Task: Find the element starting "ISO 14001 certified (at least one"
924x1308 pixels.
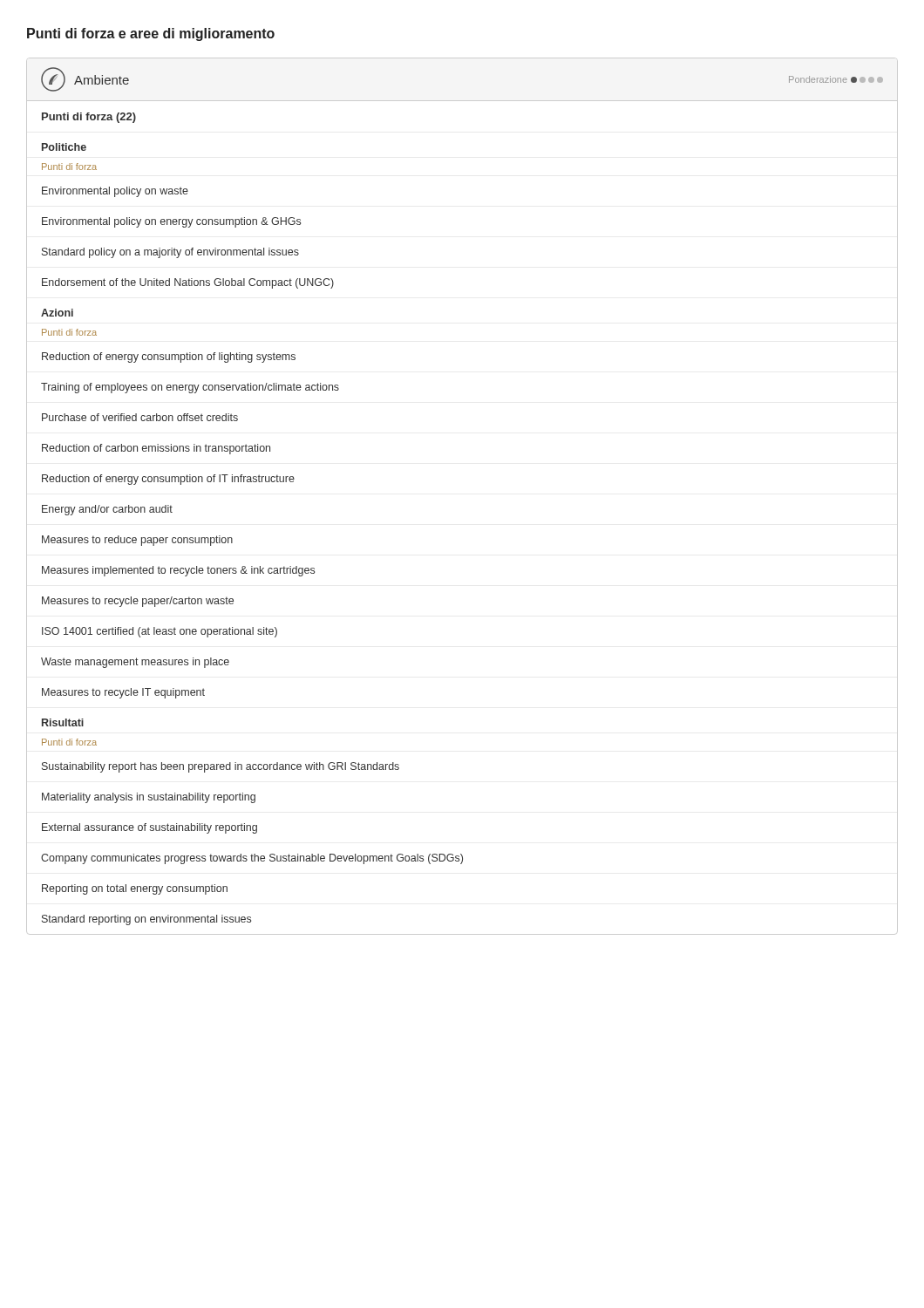Action: [x=159, y=631]
